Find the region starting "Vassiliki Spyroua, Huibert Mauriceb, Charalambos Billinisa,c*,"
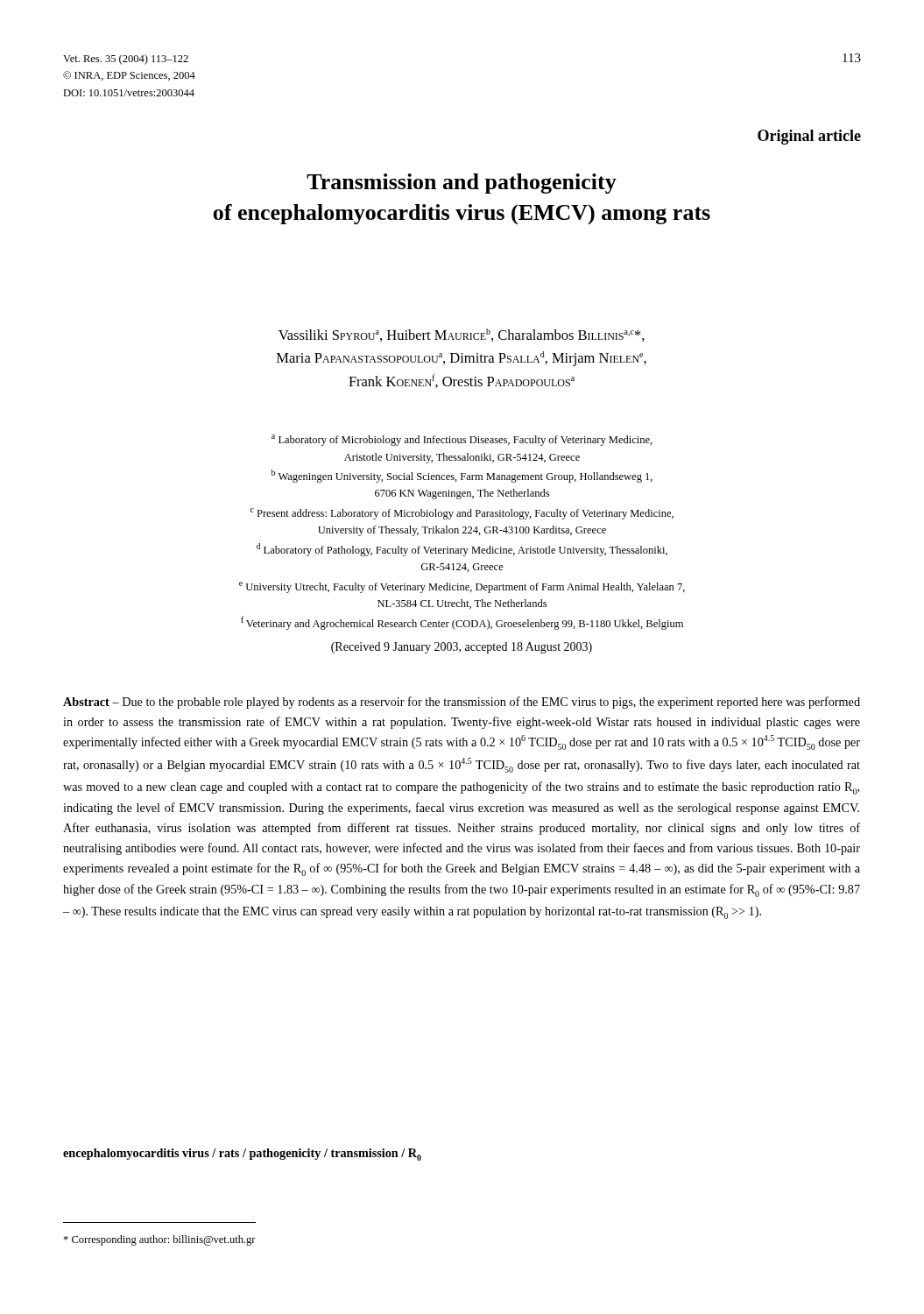 [x=462, y=358]
